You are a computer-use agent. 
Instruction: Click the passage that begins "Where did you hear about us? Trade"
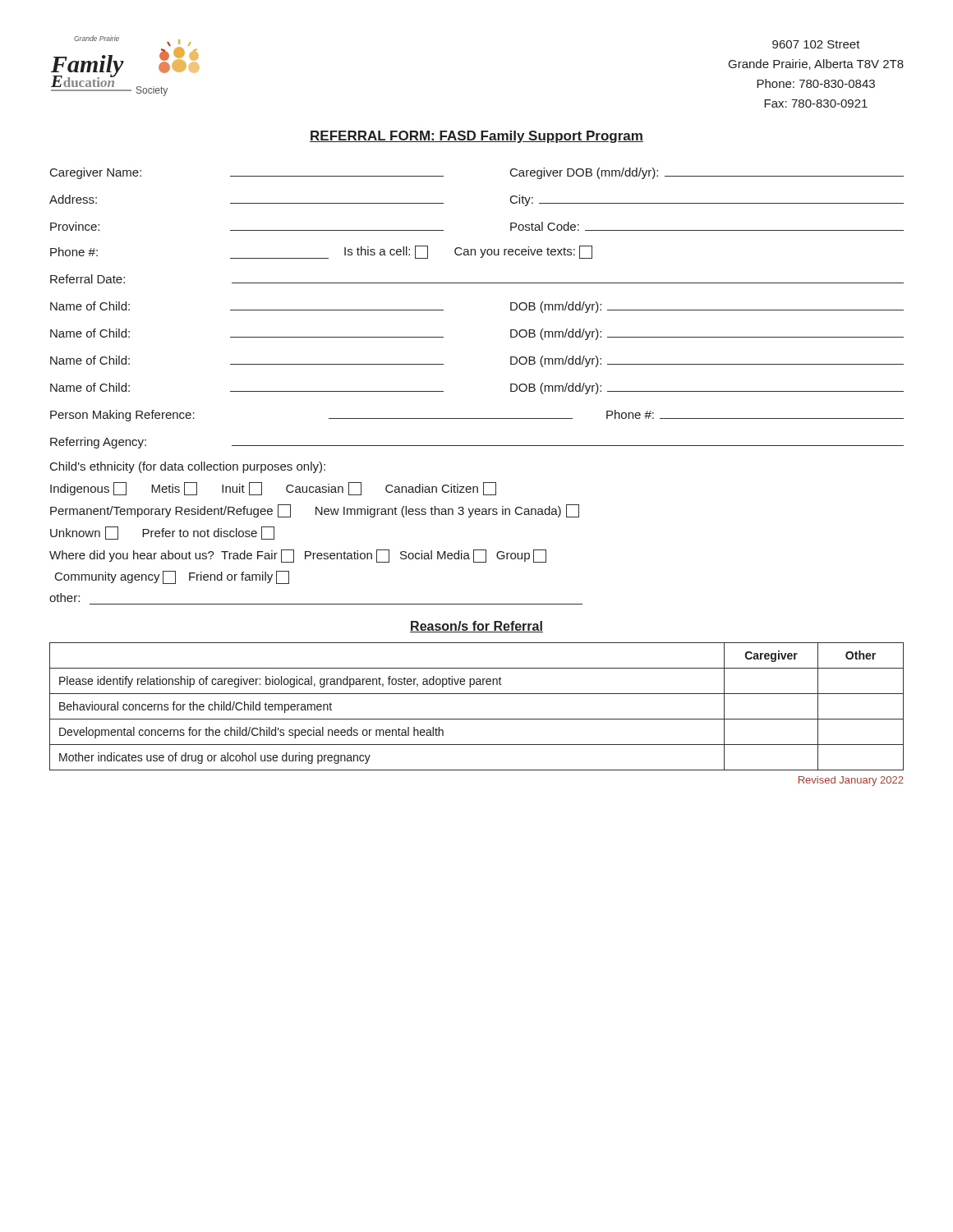click(476, 566)
